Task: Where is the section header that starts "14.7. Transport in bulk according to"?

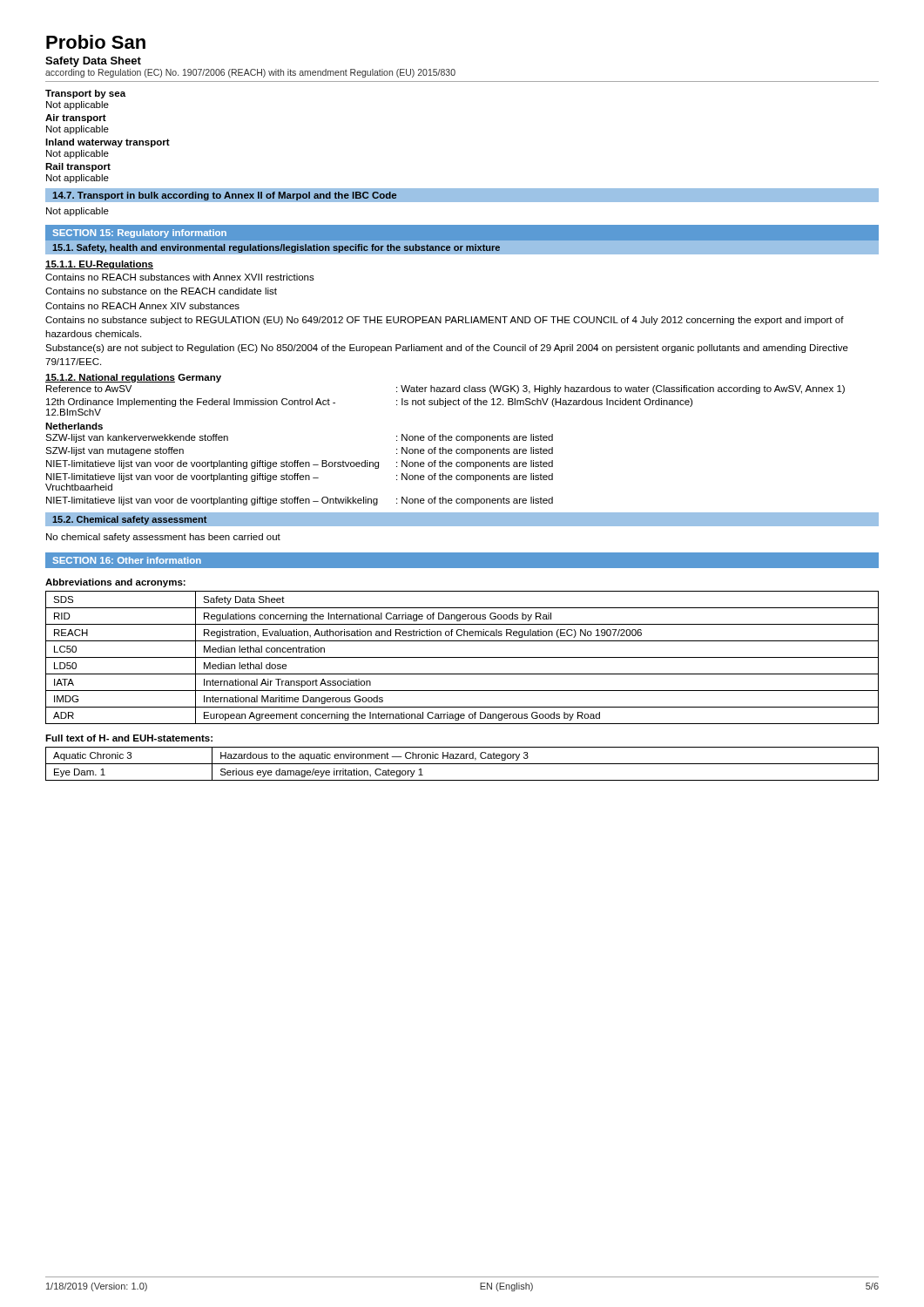Action: [x=225, y=196]
